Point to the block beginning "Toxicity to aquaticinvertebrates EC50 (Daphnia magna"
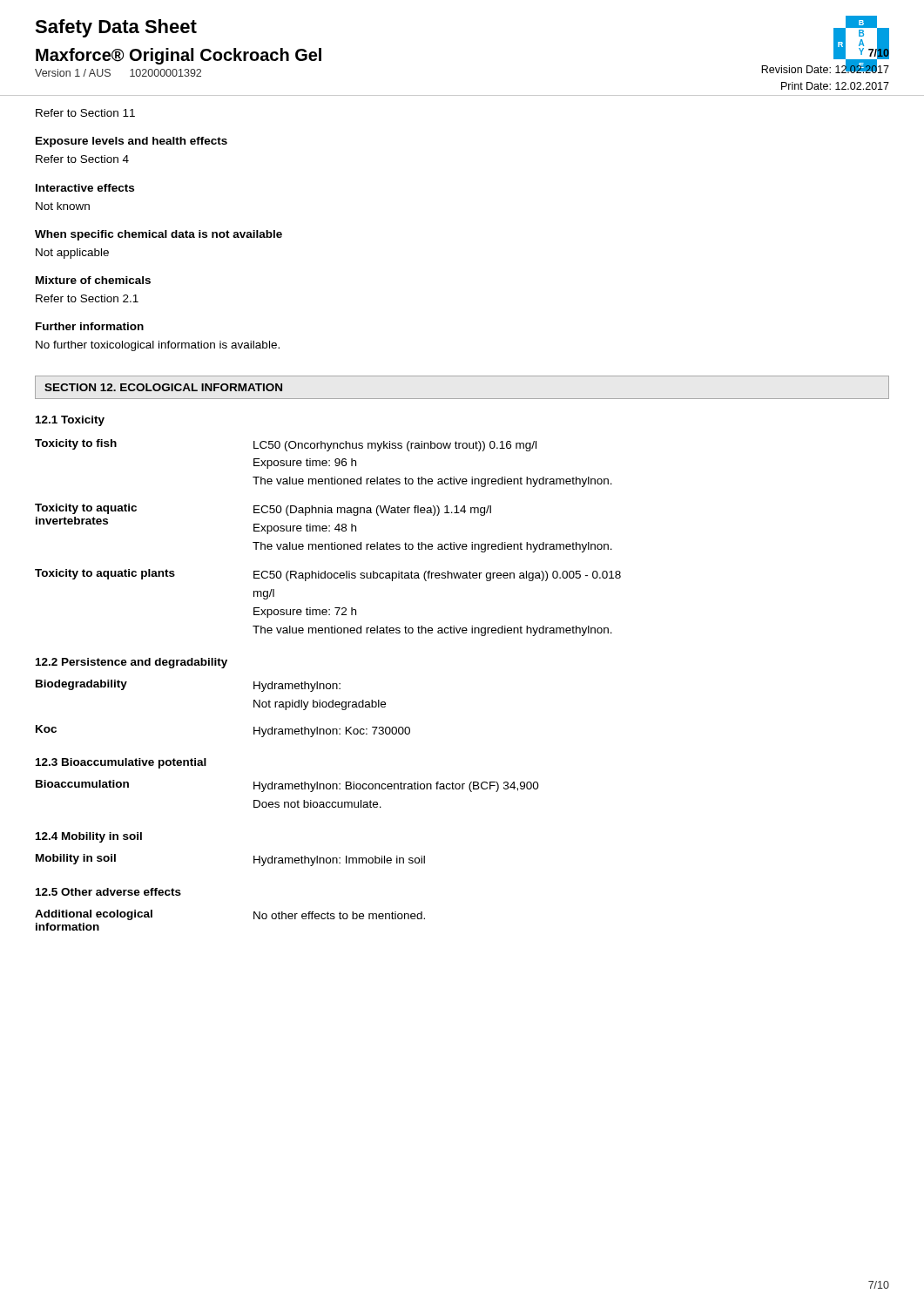The height and width of the screenshot is (1307, 924). coord(324,528)
